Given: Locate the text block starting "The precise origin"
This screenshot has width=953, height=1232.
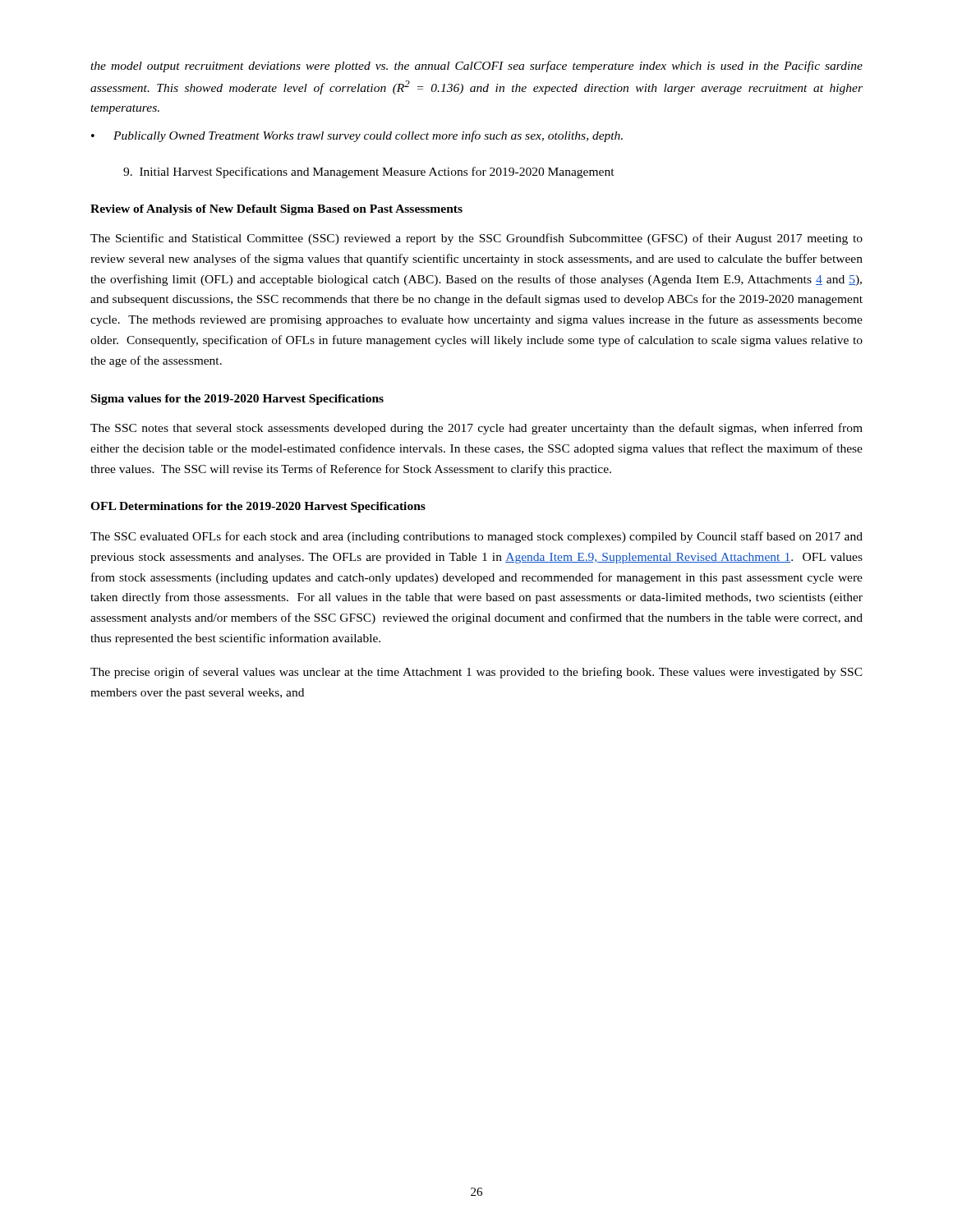Looking at the screenshot, I should (x=476, y=682).
